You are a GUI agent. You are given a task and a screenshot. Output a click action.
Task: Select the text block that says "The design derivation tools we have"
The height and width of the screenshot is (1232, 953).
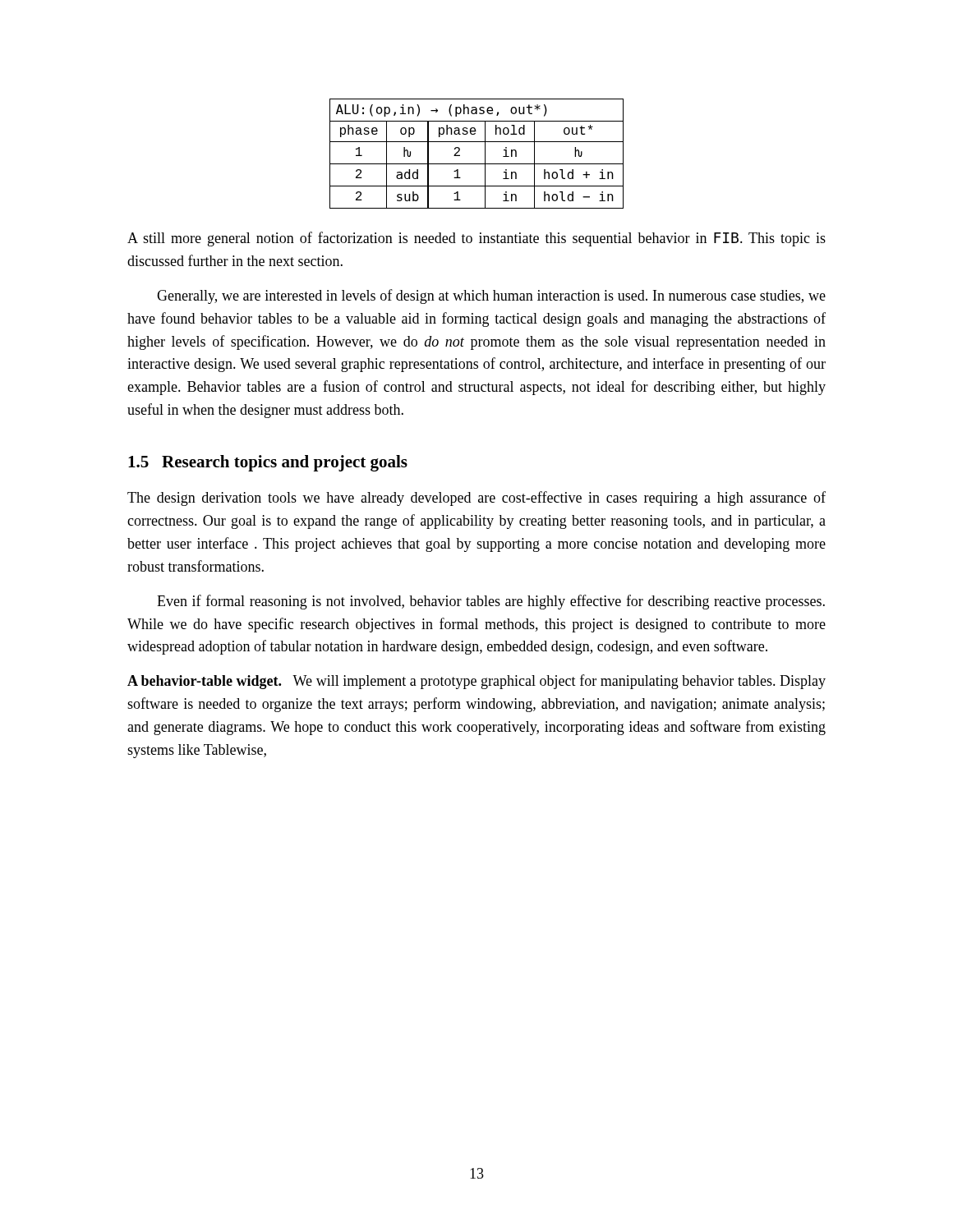pos(476,532)
